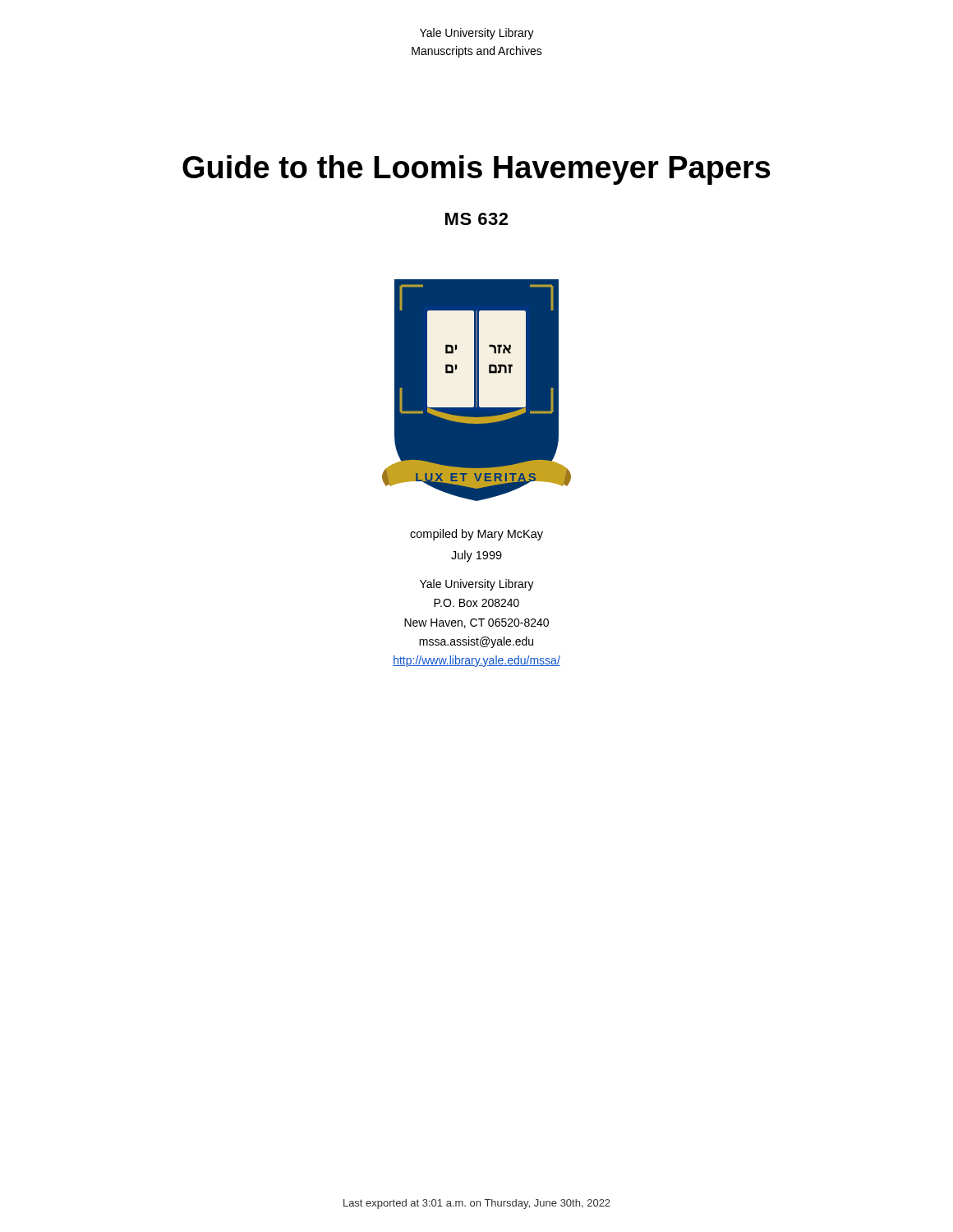
Task: Where does it say "compiled by Mary McKay"?
Action: click(x=476, y=534)
